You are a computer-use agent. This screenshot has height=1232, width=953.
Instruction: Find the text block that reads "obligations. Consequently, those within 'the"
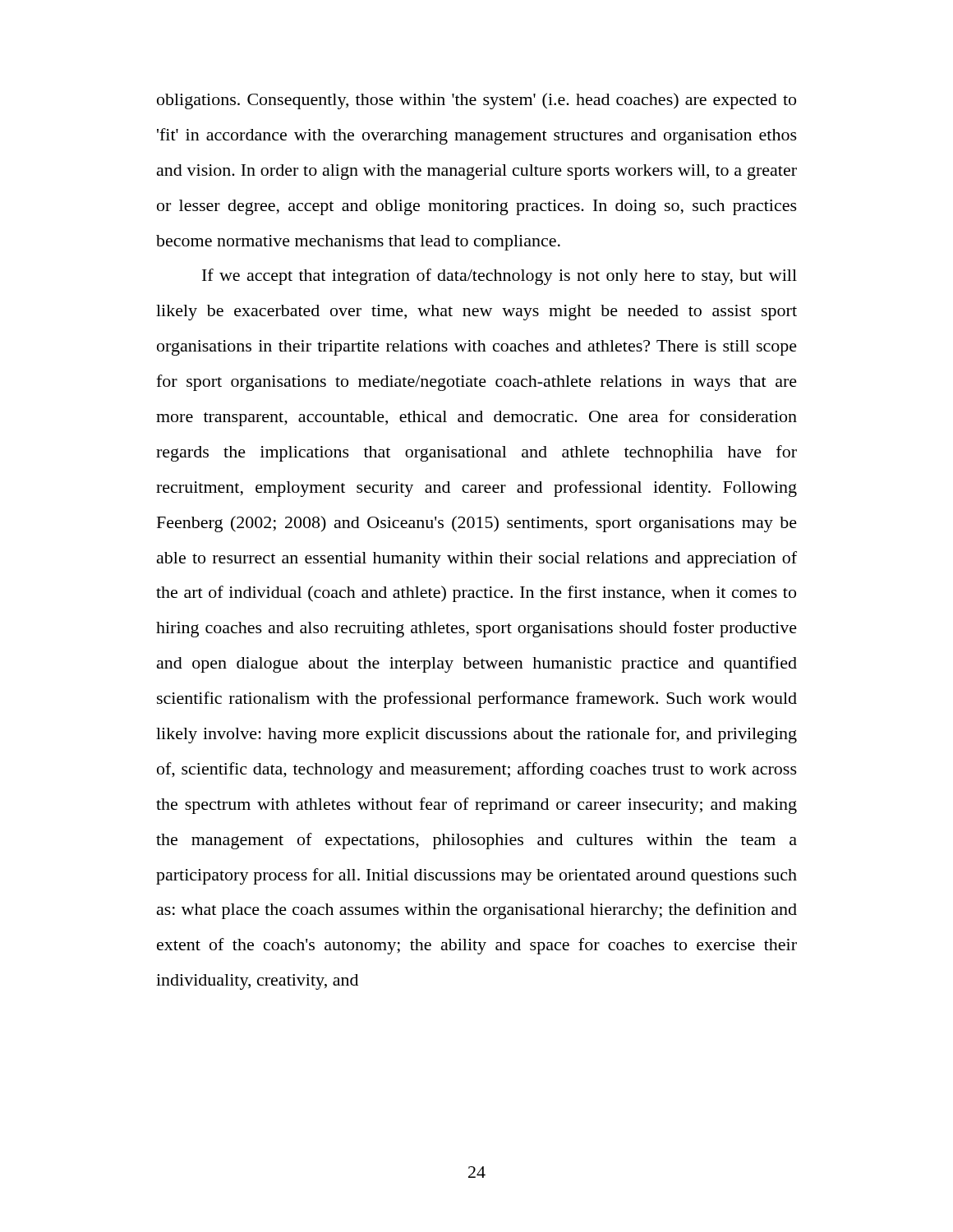476,170
